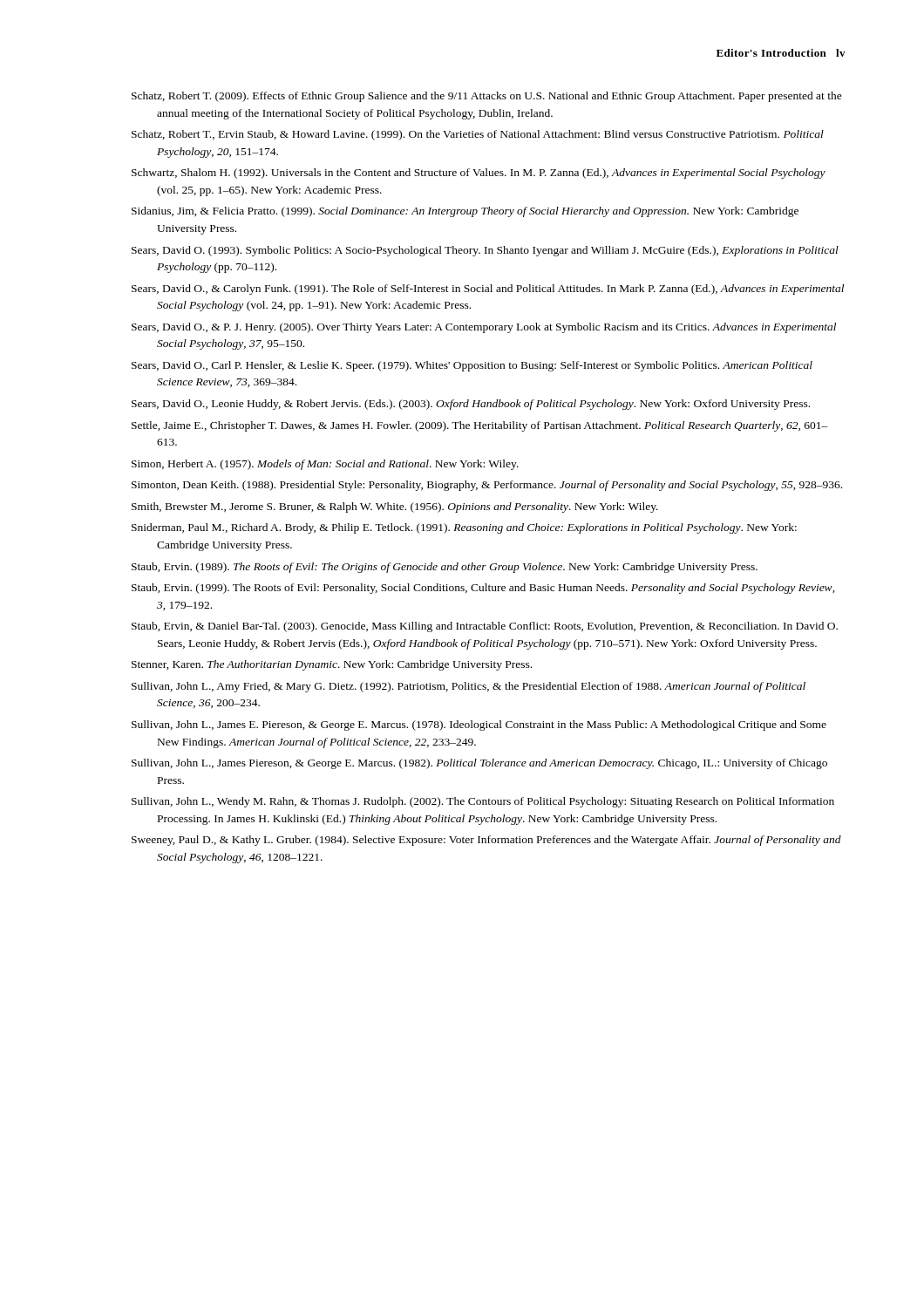The image size is (924, 1308).
Task: Click on the list item that reads "Smith, Brewster M., Jerome S."
Action: tap(395, 506)
